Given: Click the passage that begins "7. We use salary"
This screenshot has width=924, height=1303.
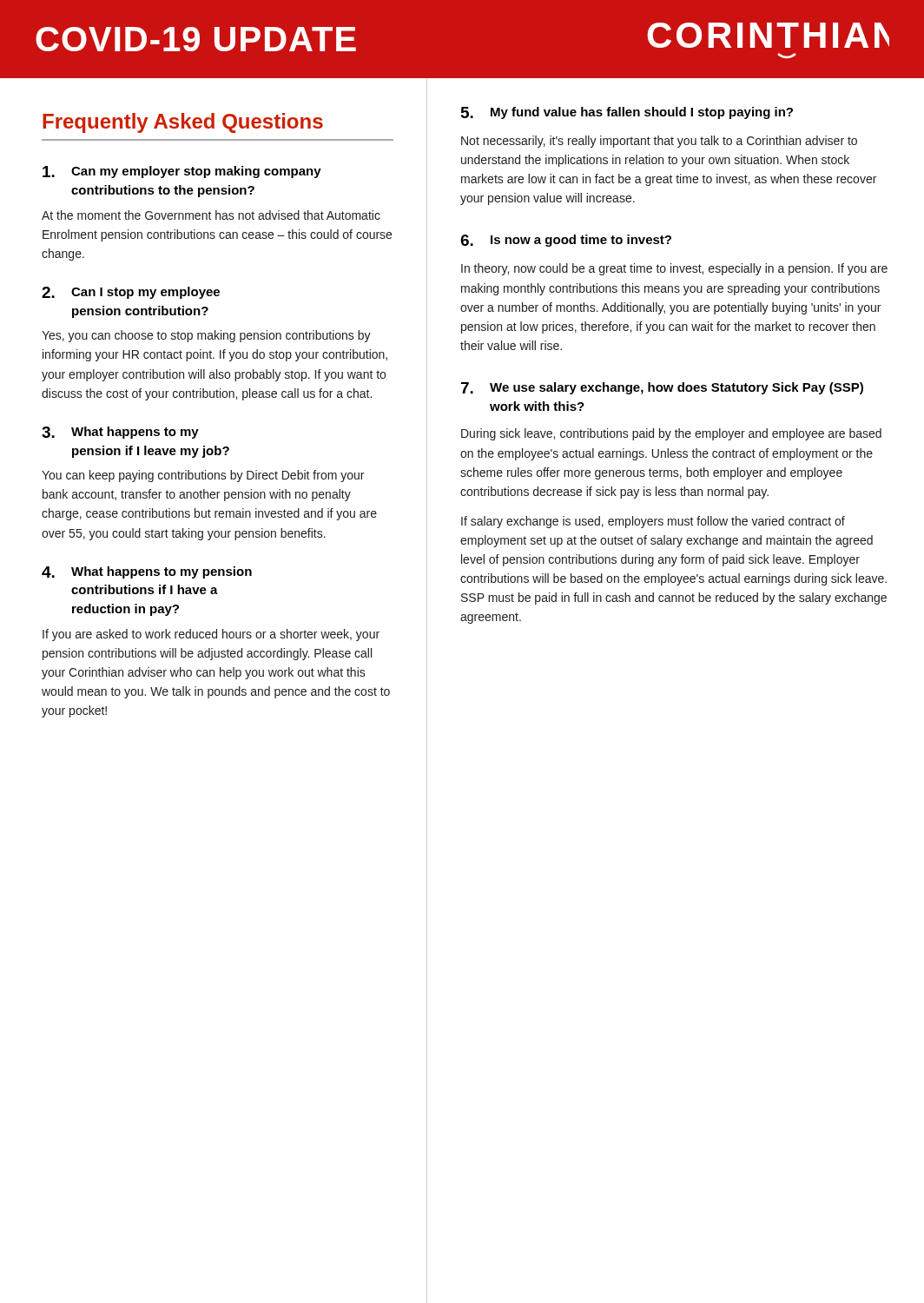Looking at the screenshot, I should tap(675, 502).
